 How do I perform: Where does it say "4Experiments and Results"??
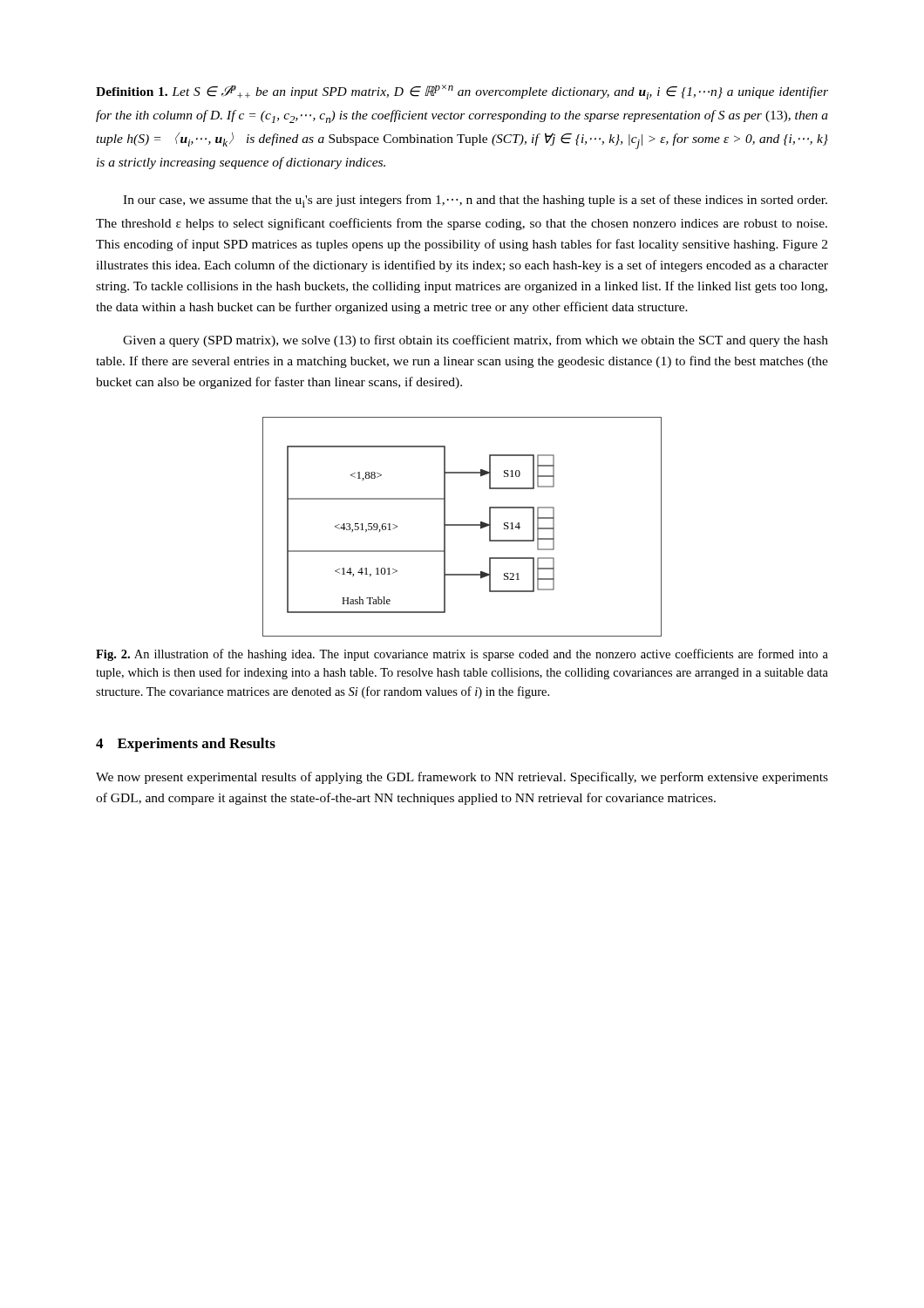pyautogui.click(x=186, y=744)
